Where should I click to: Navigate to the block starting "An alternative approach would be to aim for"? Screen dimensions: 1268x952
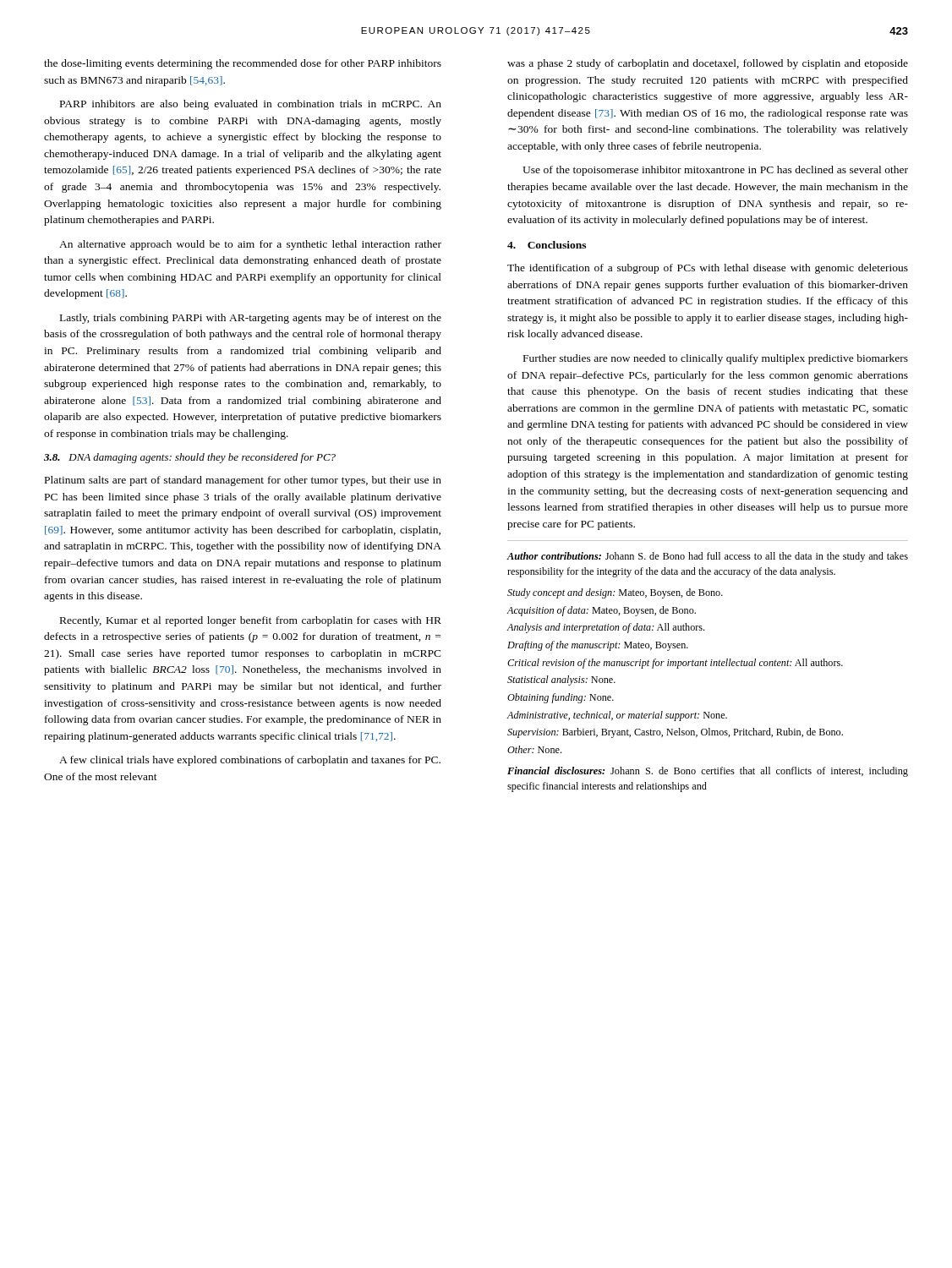[243, 269]
